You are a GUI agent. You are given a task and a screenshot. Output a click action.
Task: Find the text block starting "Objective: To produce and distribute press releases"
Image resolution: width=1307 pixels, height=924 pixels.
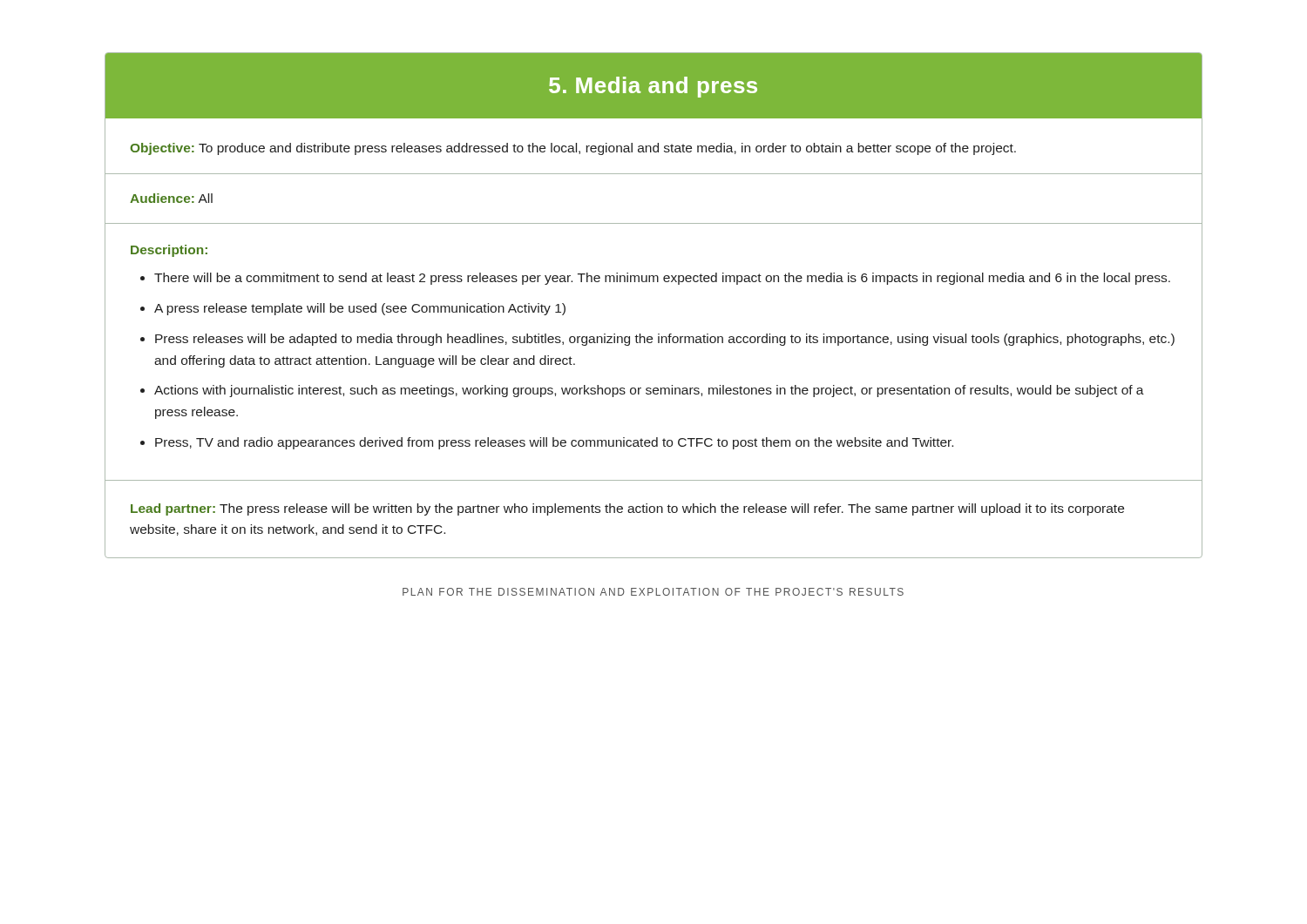[x=573, y=148]
